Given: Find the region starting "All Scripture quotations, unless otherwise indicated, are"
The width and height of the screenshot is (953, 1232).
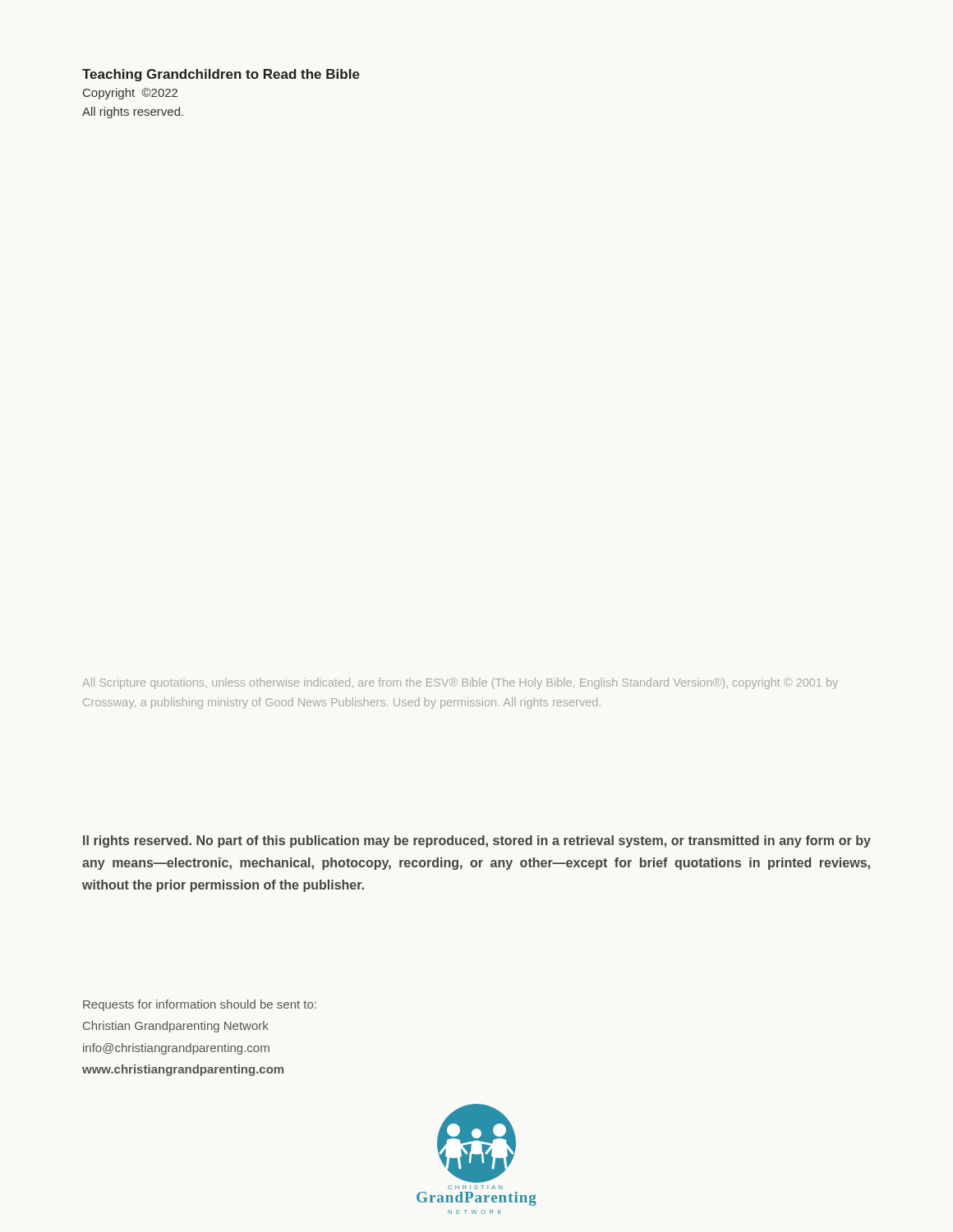Looking at the screenshot, I should click(x=460, y=692).
